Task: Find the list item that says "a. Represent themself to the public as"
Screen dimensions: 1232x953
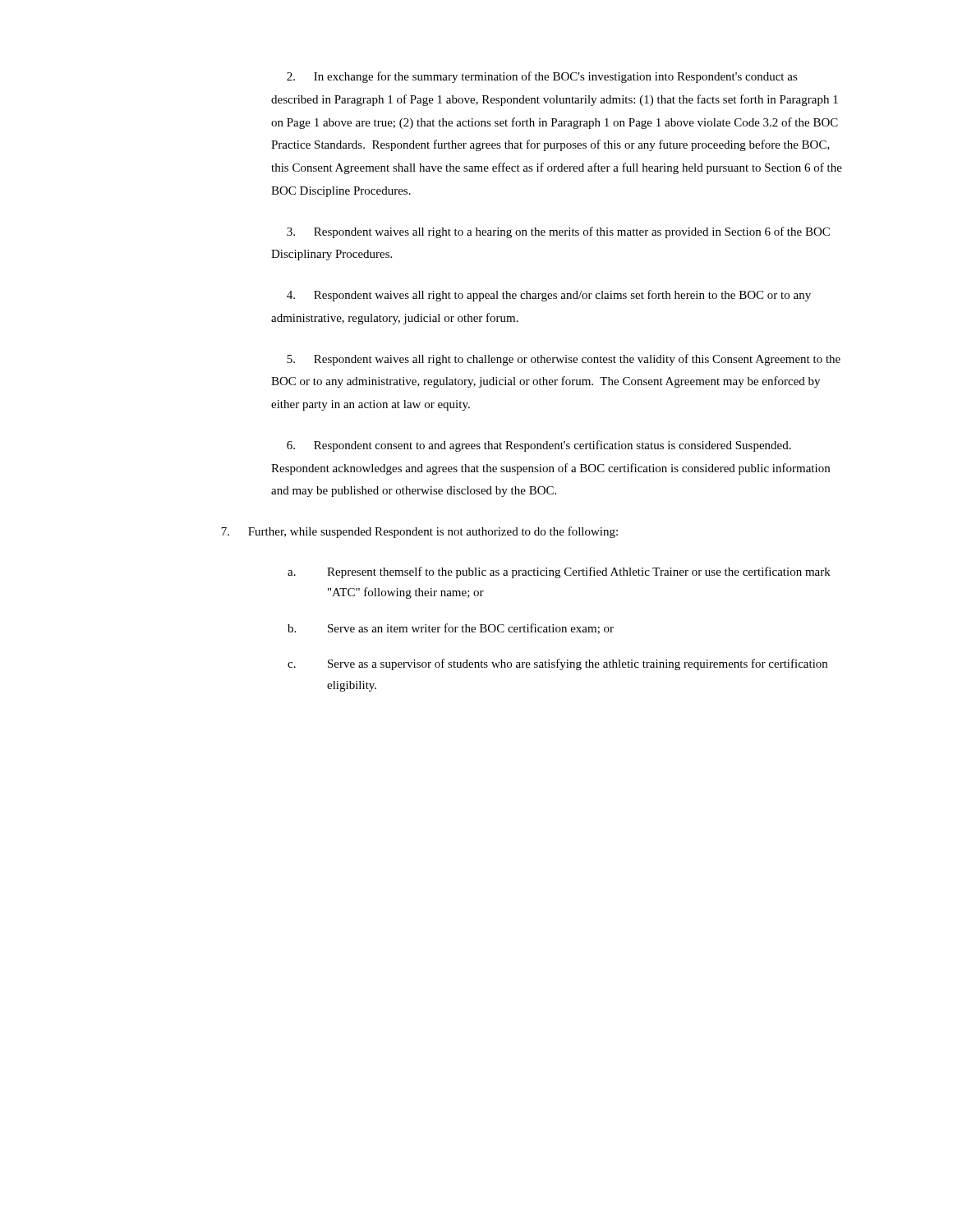Action: 567,582
